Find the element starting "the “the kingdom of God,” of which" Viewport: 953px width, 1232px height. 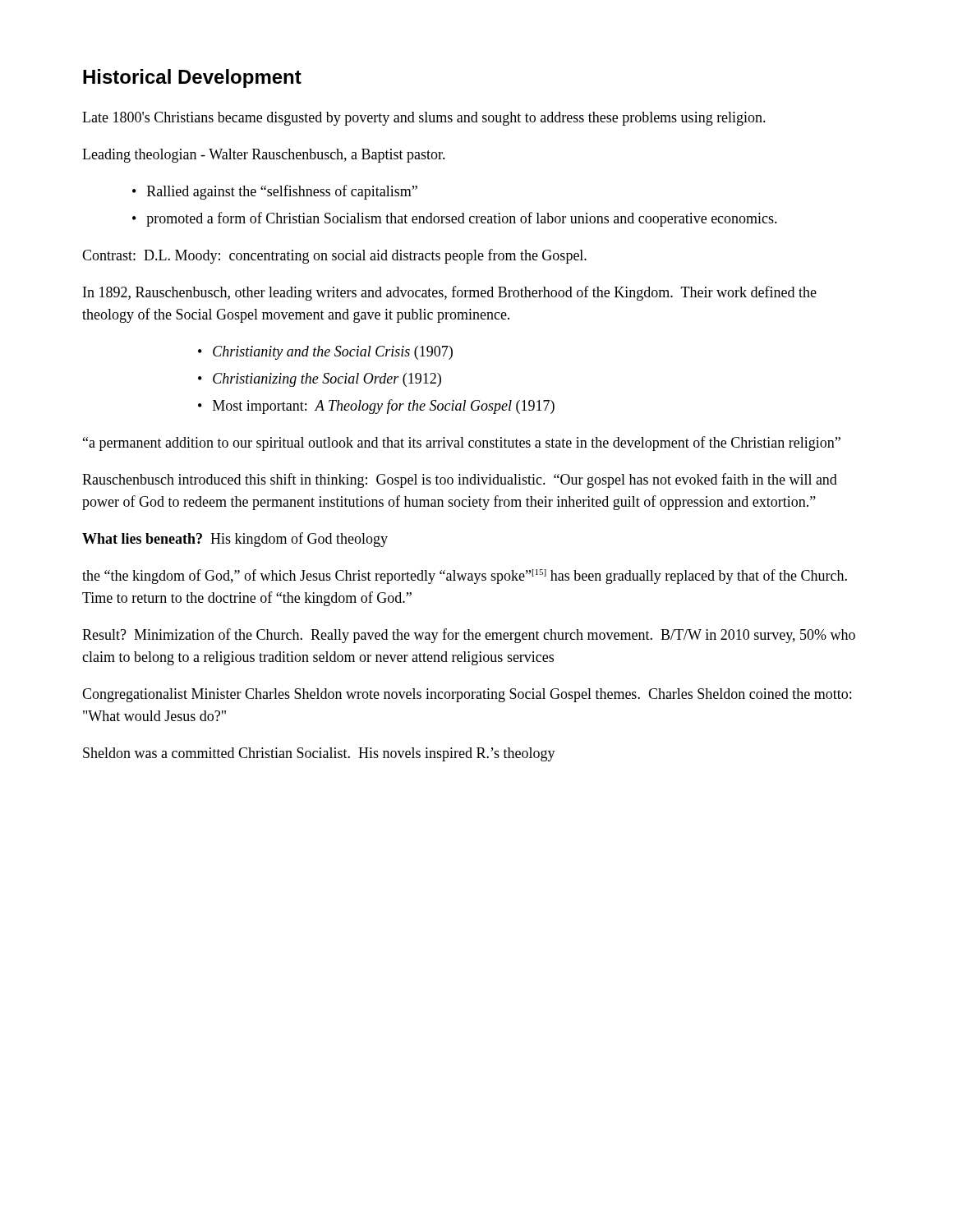click(x=465, y=586)
